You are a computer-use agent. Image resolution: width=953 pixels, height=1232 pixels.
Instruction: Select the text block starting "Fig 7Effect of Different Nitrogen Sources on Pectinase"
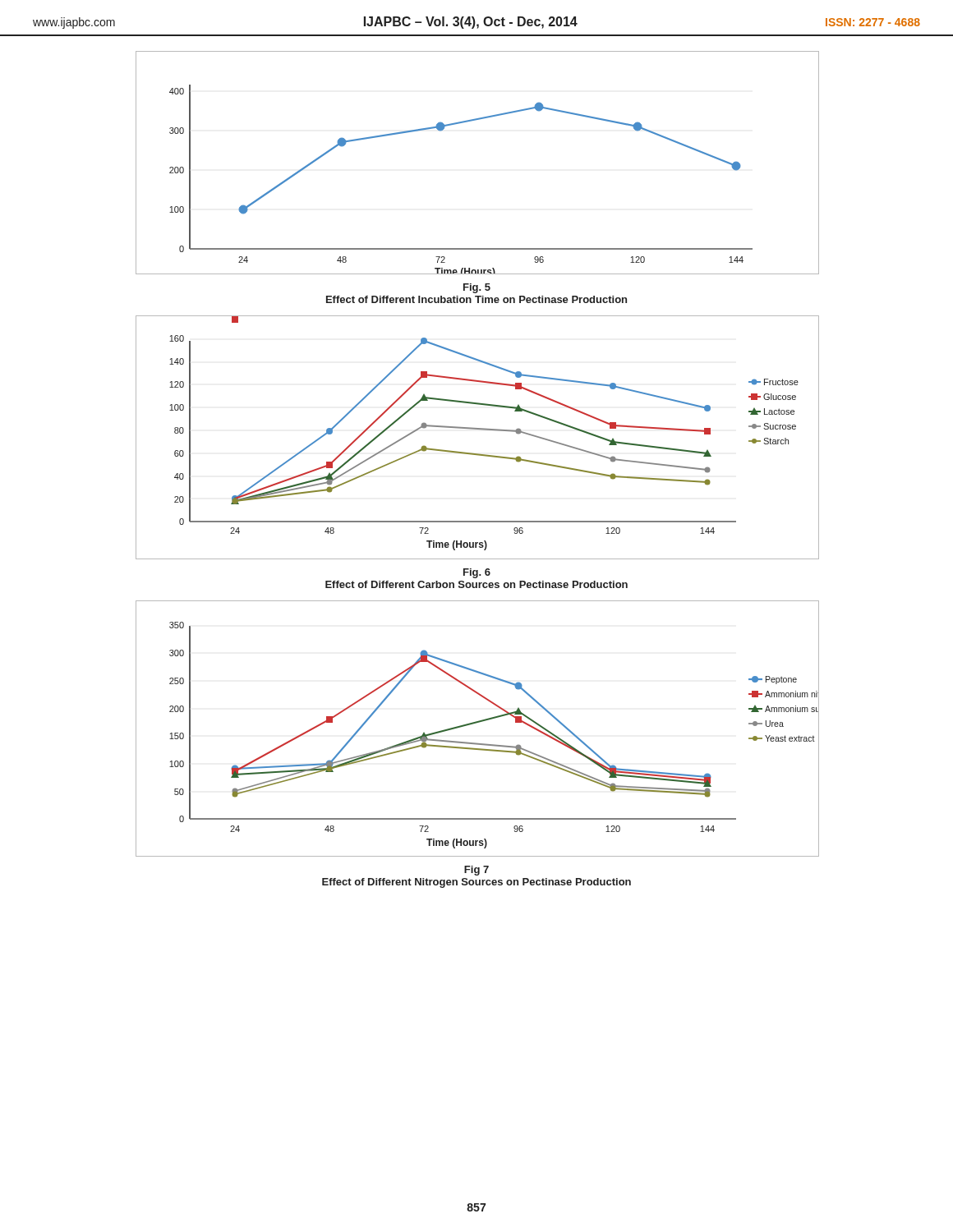[476, 876]
